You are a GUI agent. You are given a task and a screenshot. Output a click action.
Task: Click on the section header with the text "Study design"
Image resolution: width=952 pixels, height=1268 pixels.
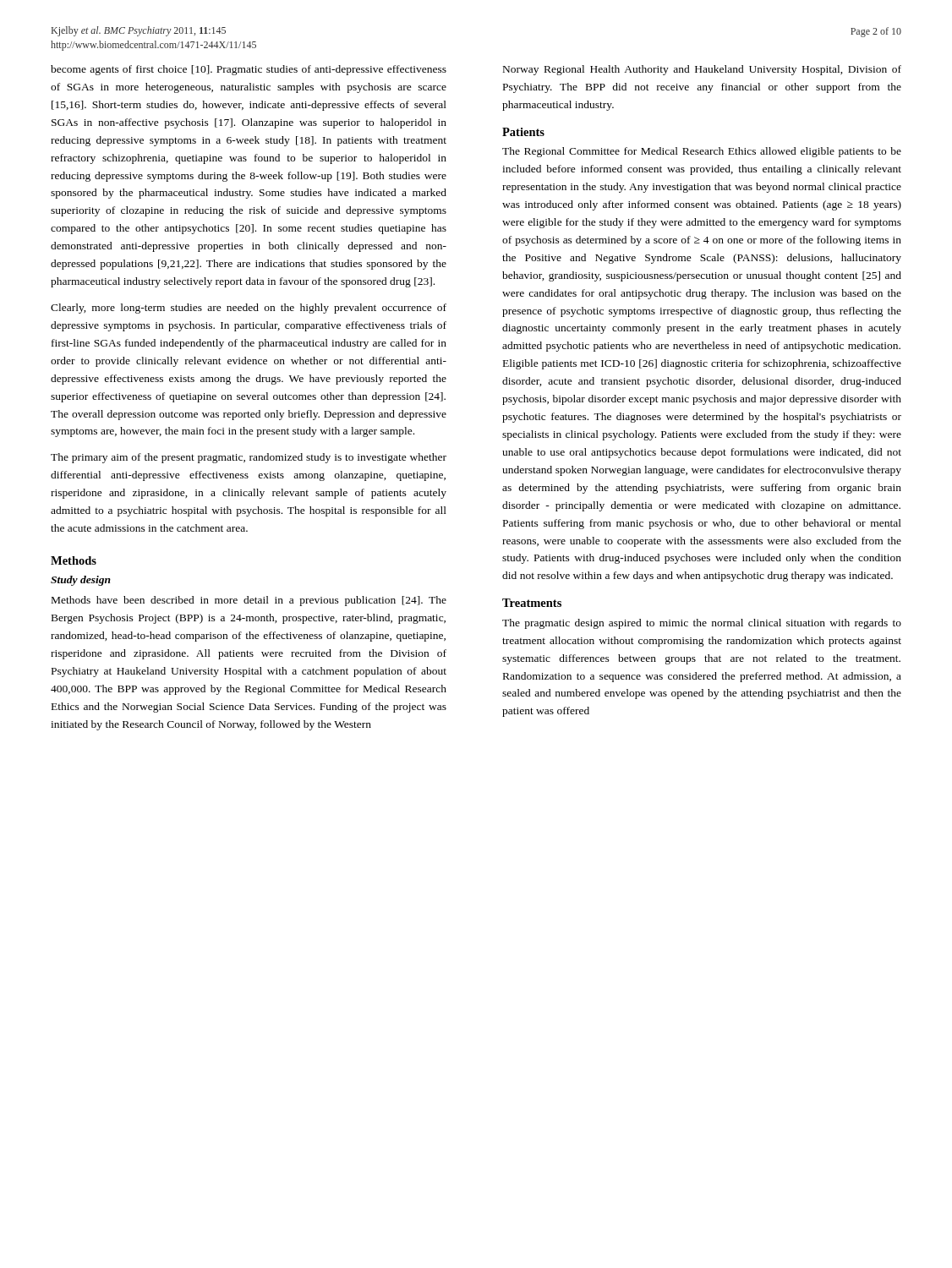coord(81,580)
